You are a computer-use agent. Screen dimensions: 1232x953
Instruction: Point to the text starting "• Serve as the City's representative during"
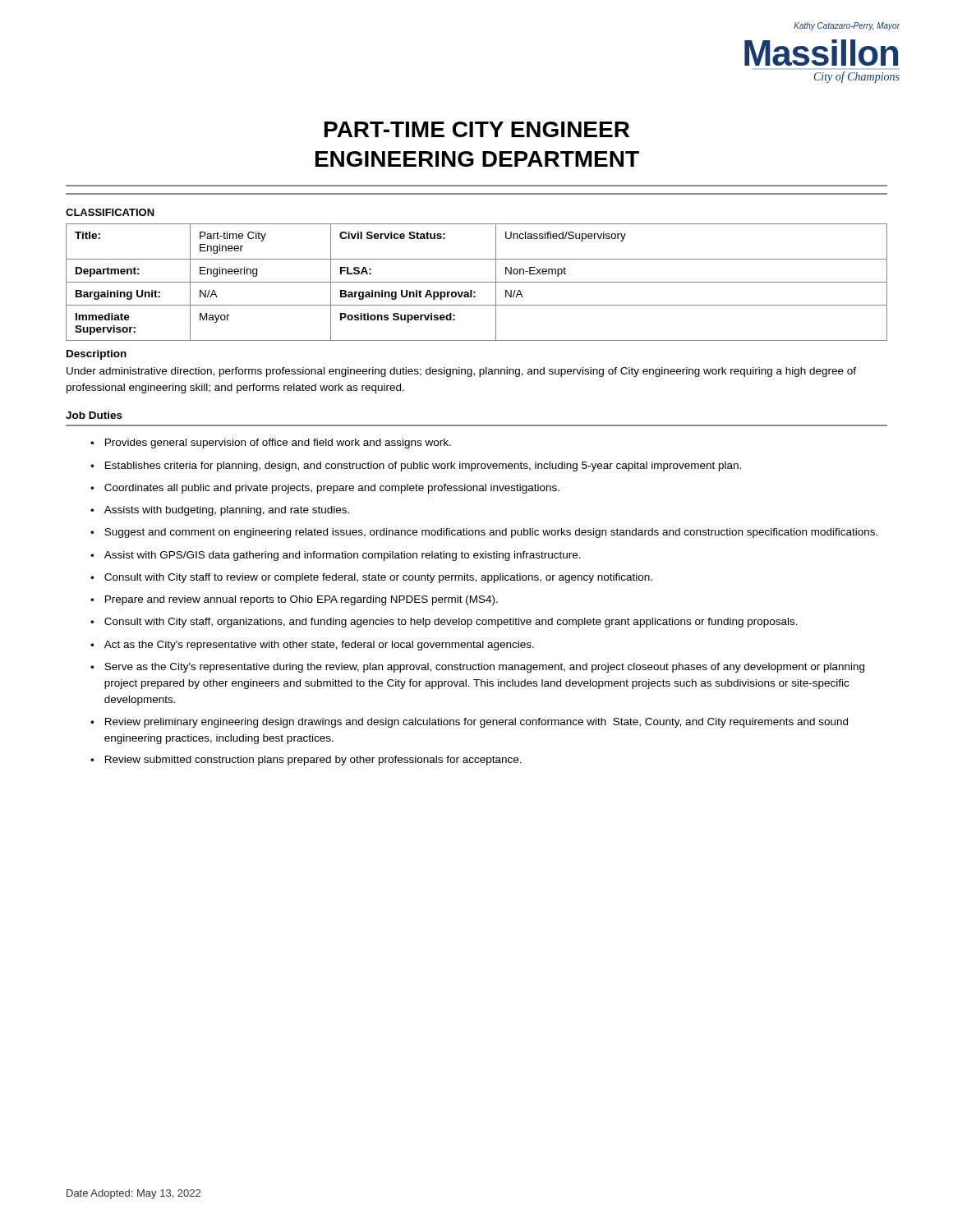pos(489,683)
